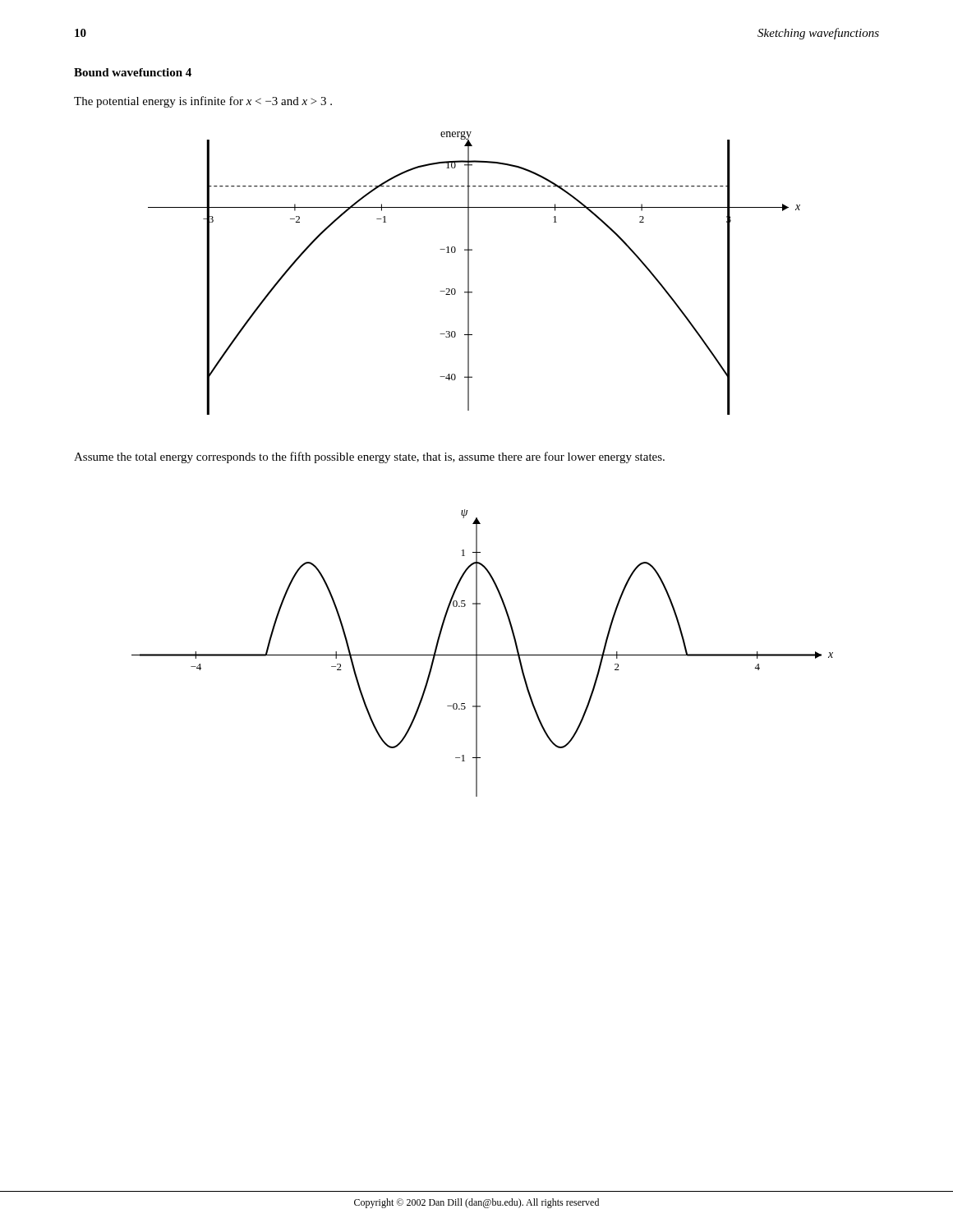The image size is (953, 1232).
Task: Navigate to the text starting "Bound wavefunction 4"
Action: click(x=133, y=72)
